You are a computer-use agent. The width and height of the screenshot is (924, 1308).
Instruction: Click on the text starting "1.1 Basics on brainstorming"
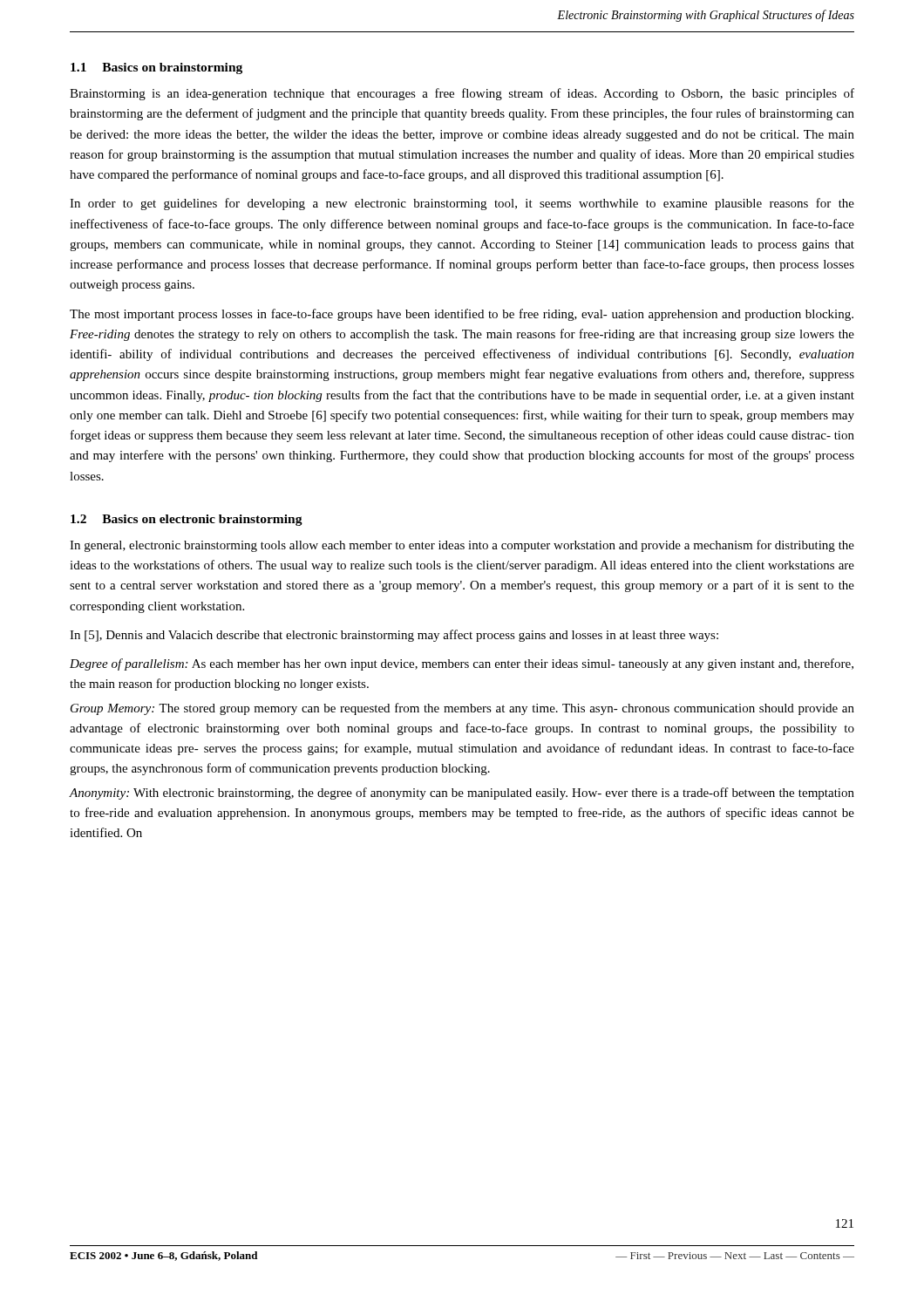click(x=156, y=67)
